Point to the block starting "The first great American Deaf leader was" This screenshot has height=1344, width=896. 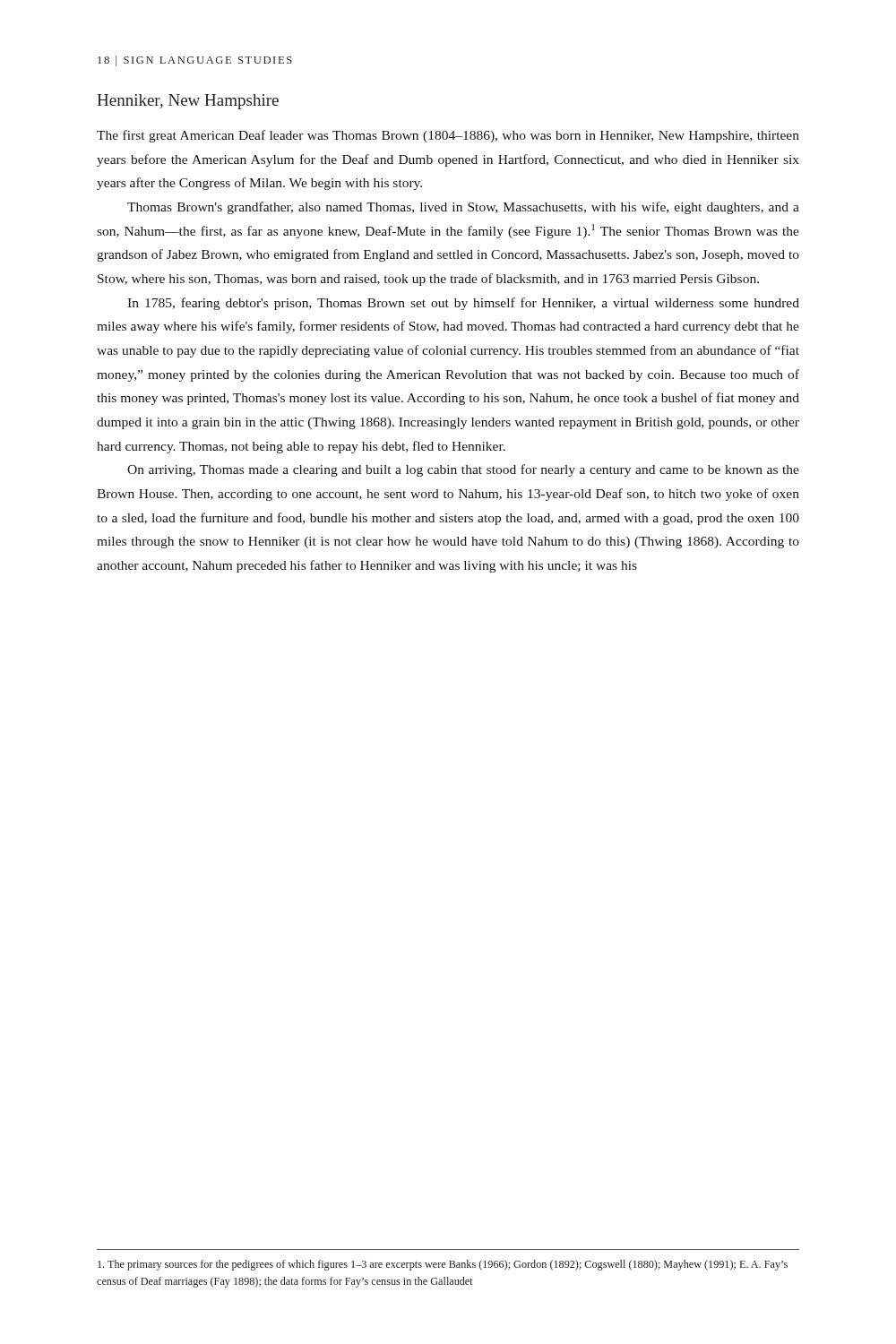click(x=448, y=159)
